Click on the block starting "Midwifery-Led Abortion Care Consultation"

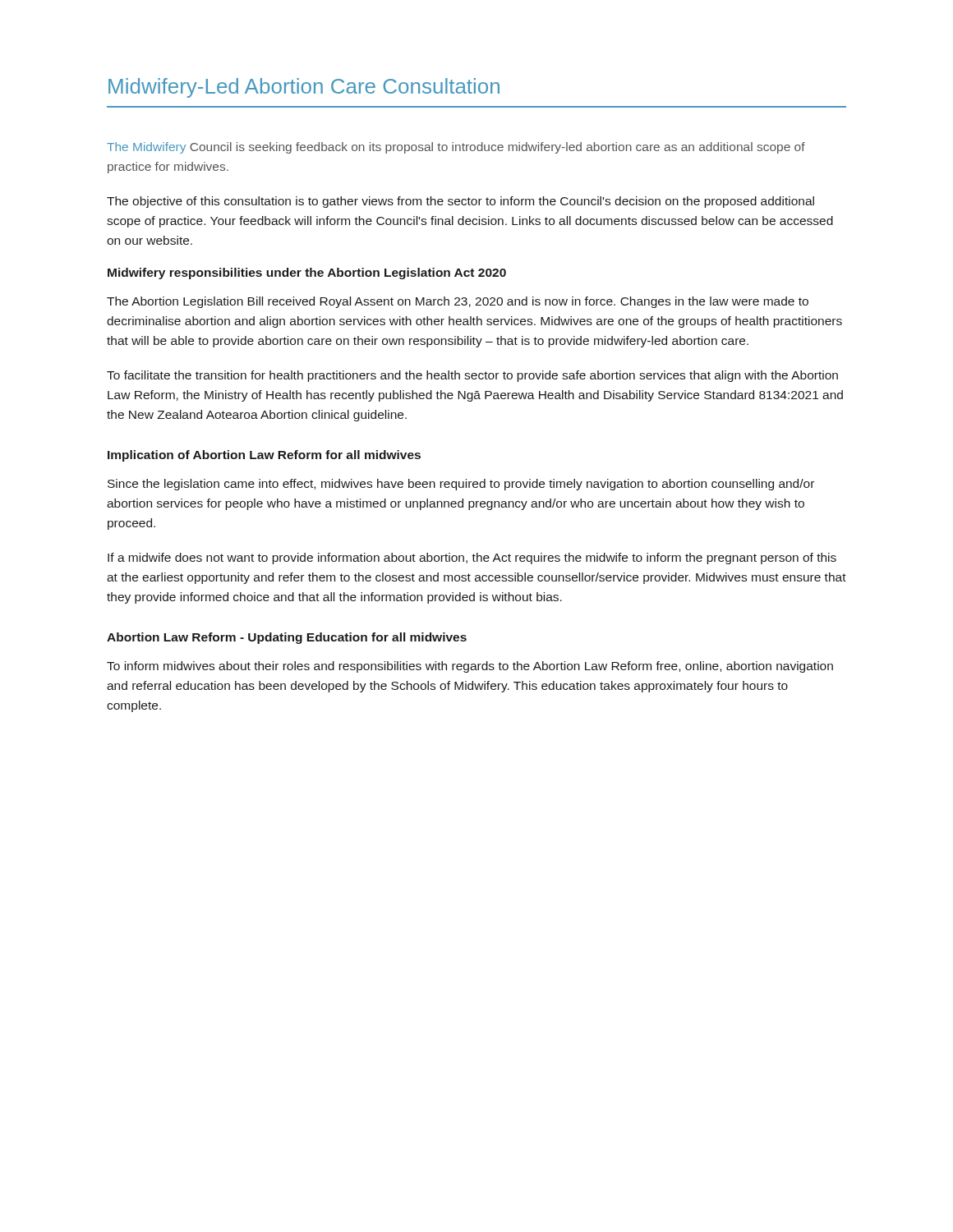pos(304,86)
